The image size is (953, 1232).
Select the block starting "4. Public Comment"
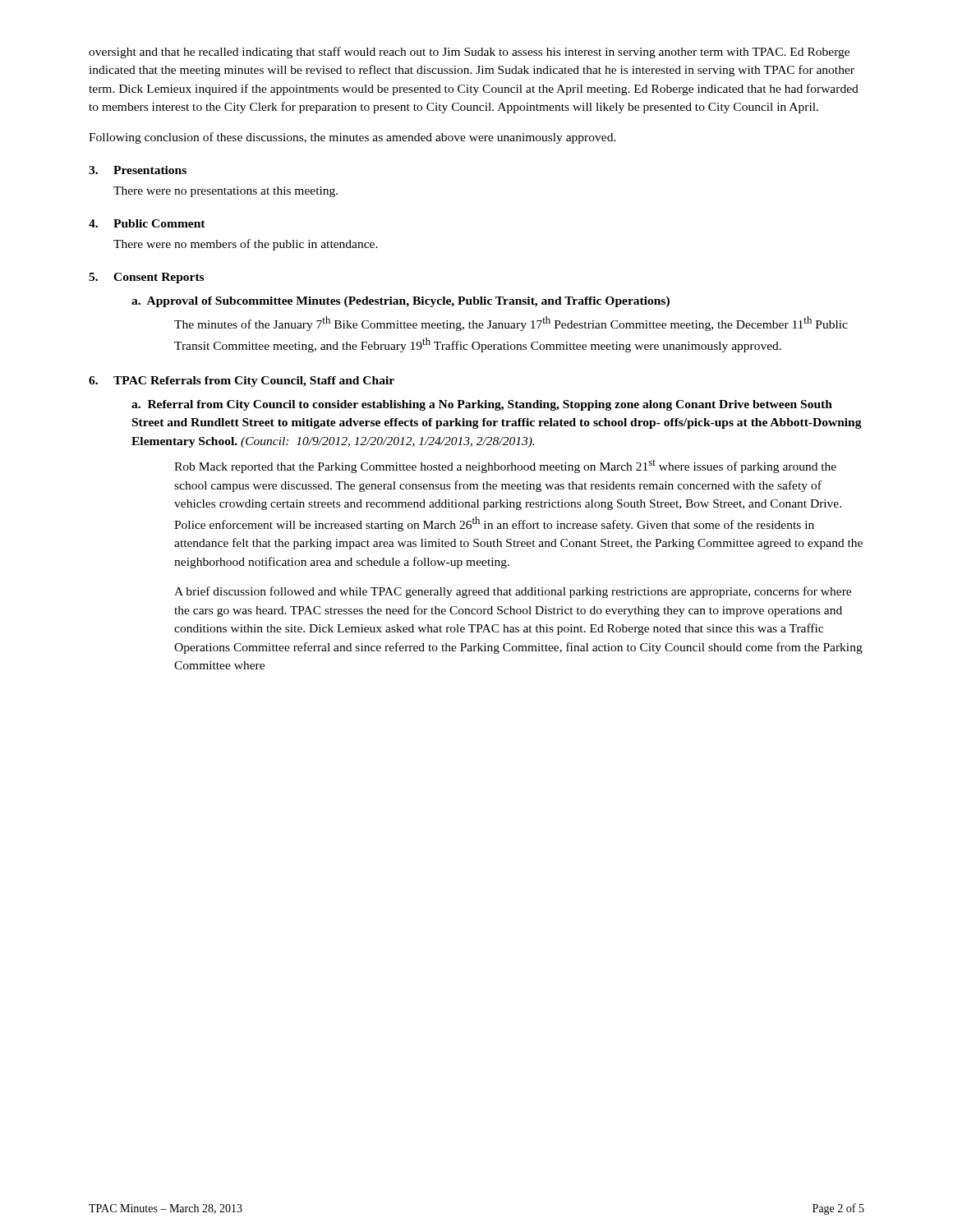click(x=147, y=223)
